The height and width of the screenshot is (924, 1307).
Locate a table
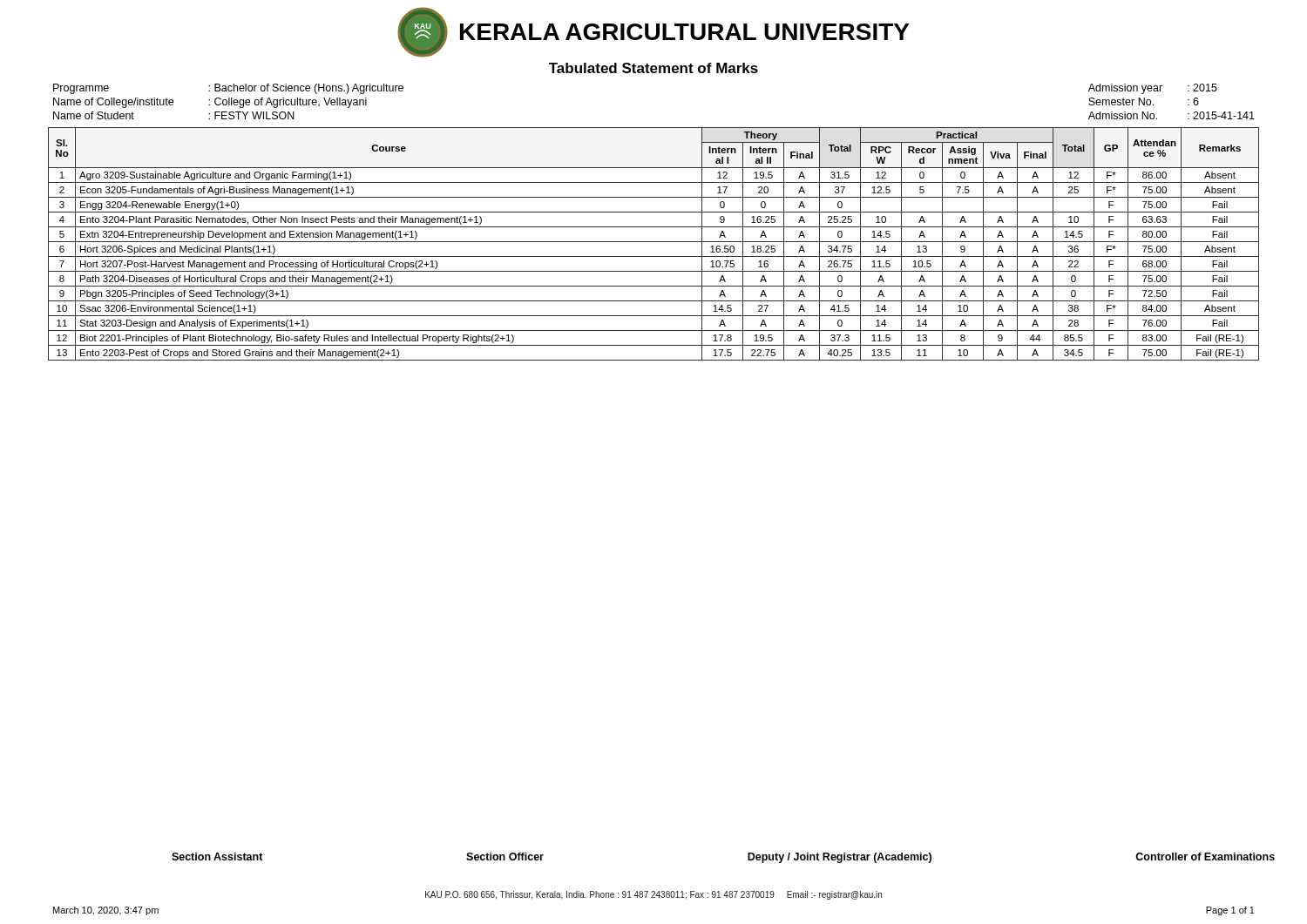pyautogui.click(x=654, y=244)
